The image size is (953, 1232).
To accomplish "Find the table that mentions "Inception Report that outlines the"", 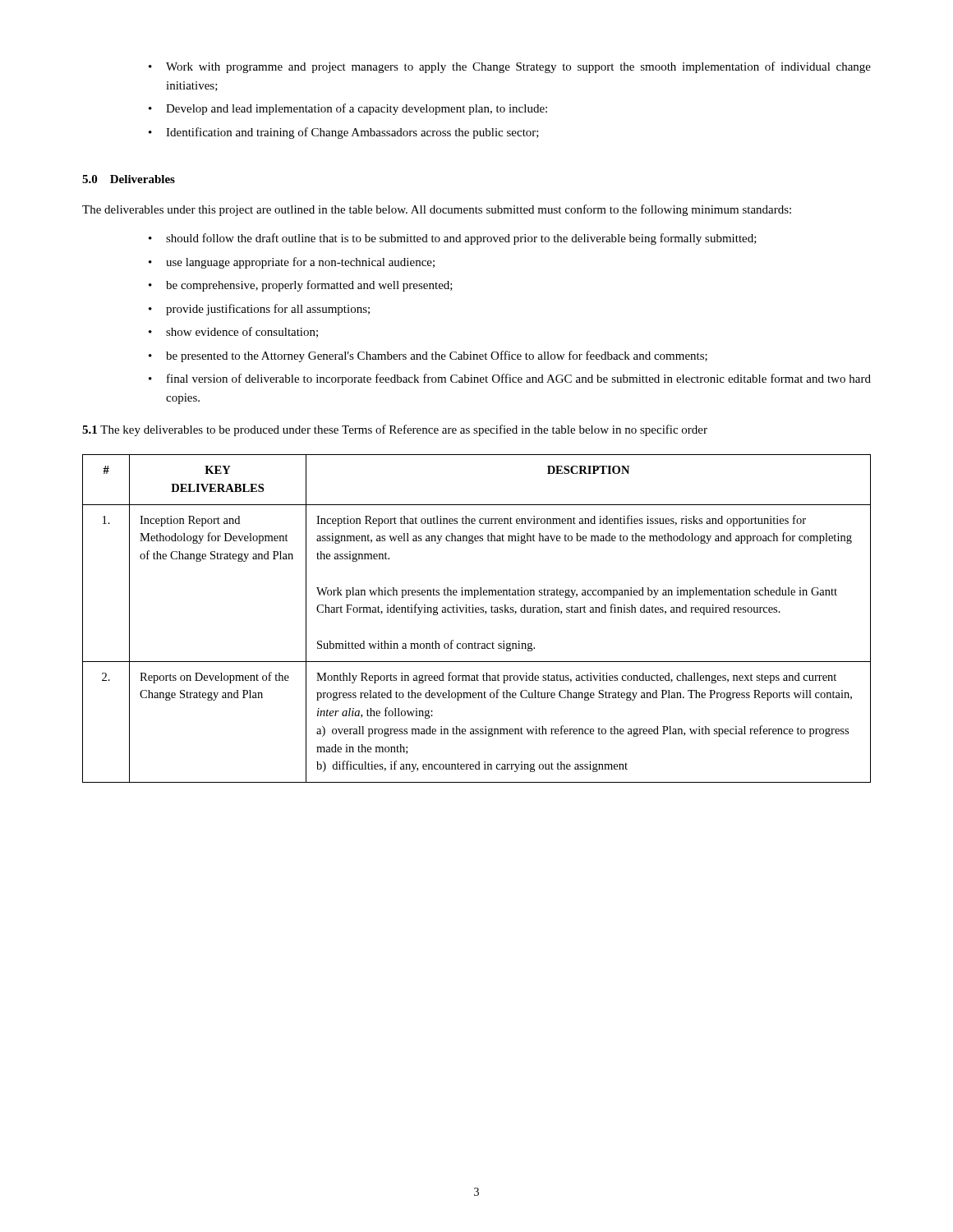I will pos(476,618).
